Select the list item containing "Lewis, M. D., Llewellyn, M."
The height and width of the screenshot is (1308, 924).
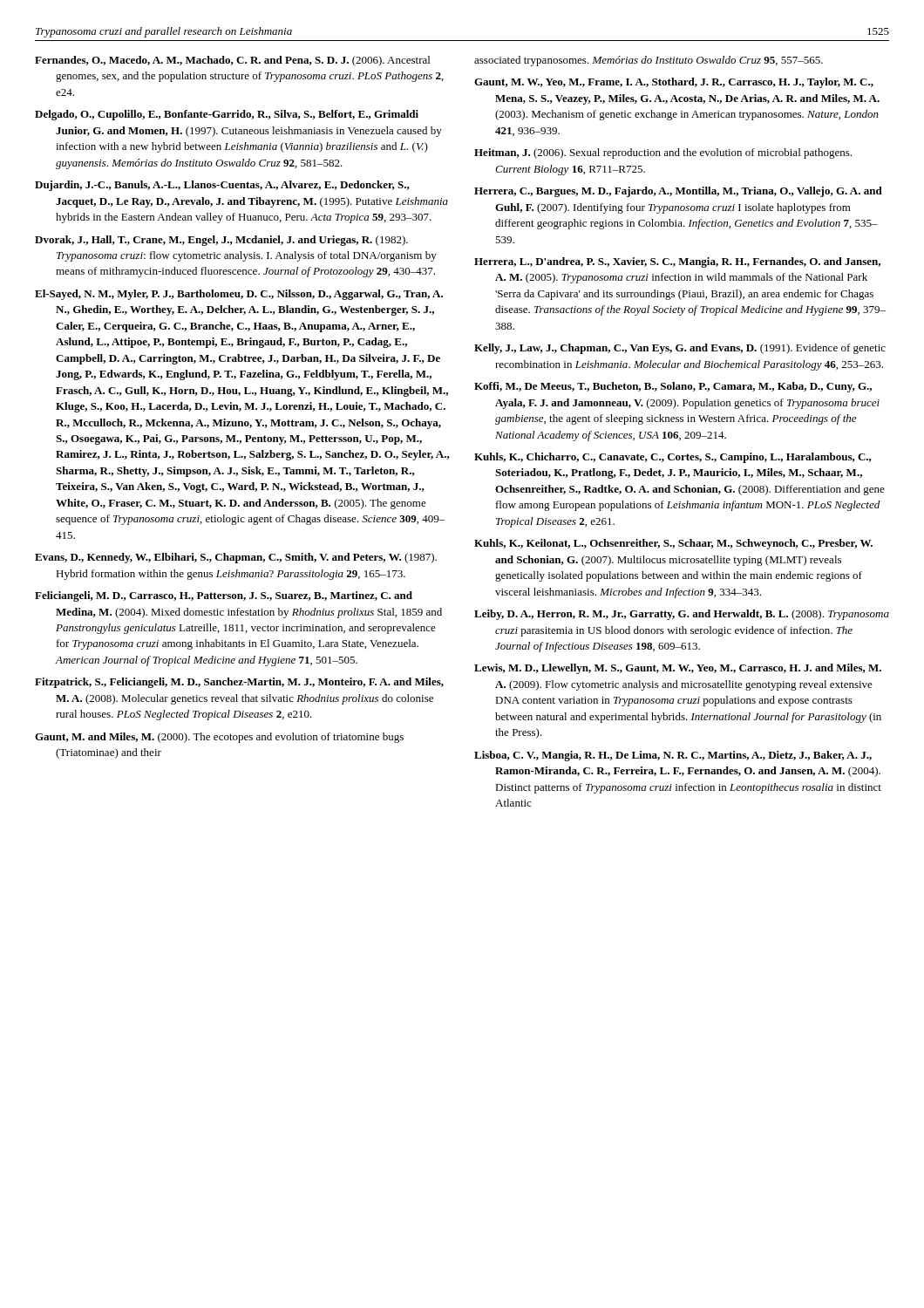[678, 700]
